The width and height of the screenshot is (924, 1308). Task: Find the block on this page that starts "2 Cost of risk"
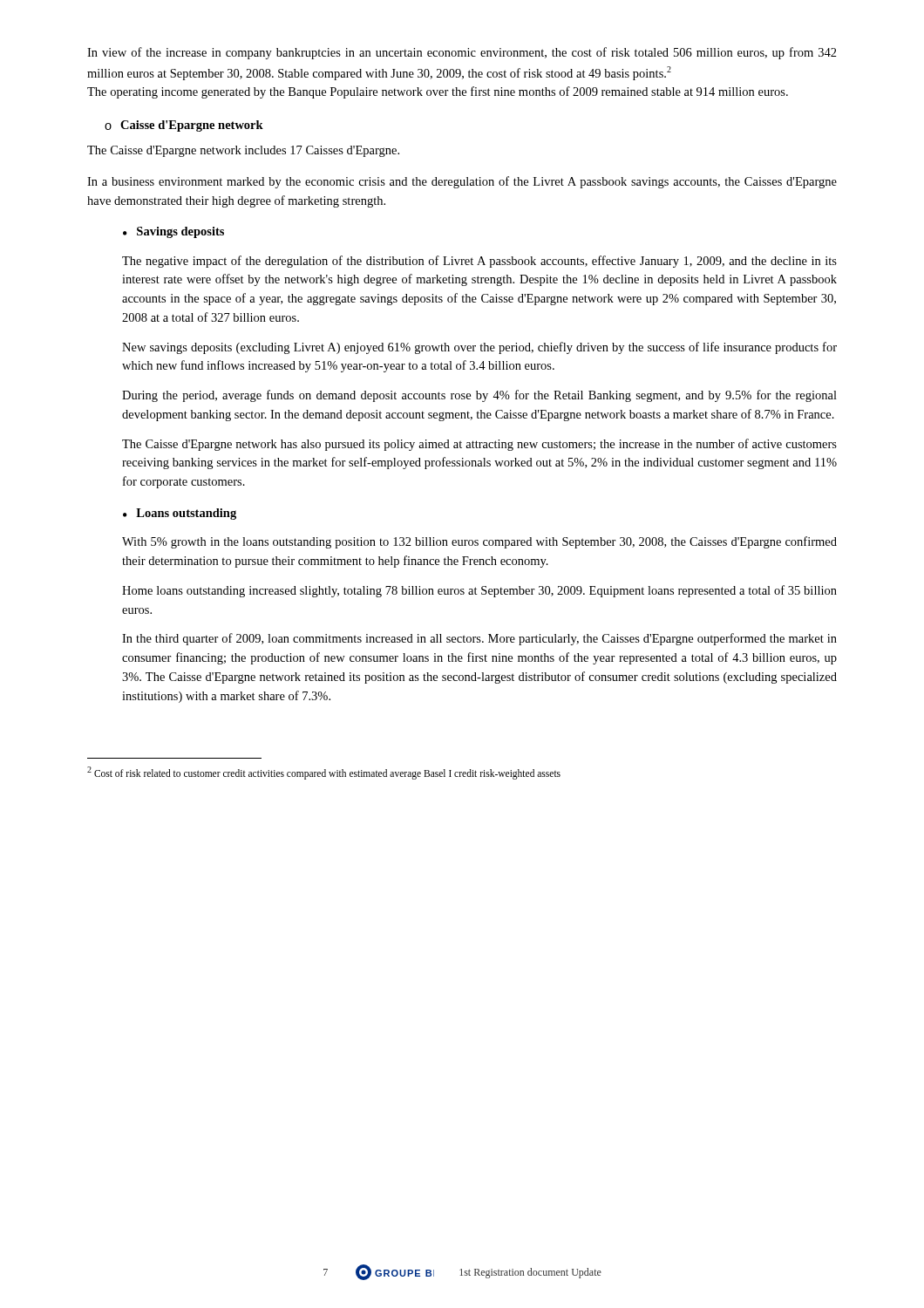click(x=324, y=772)
